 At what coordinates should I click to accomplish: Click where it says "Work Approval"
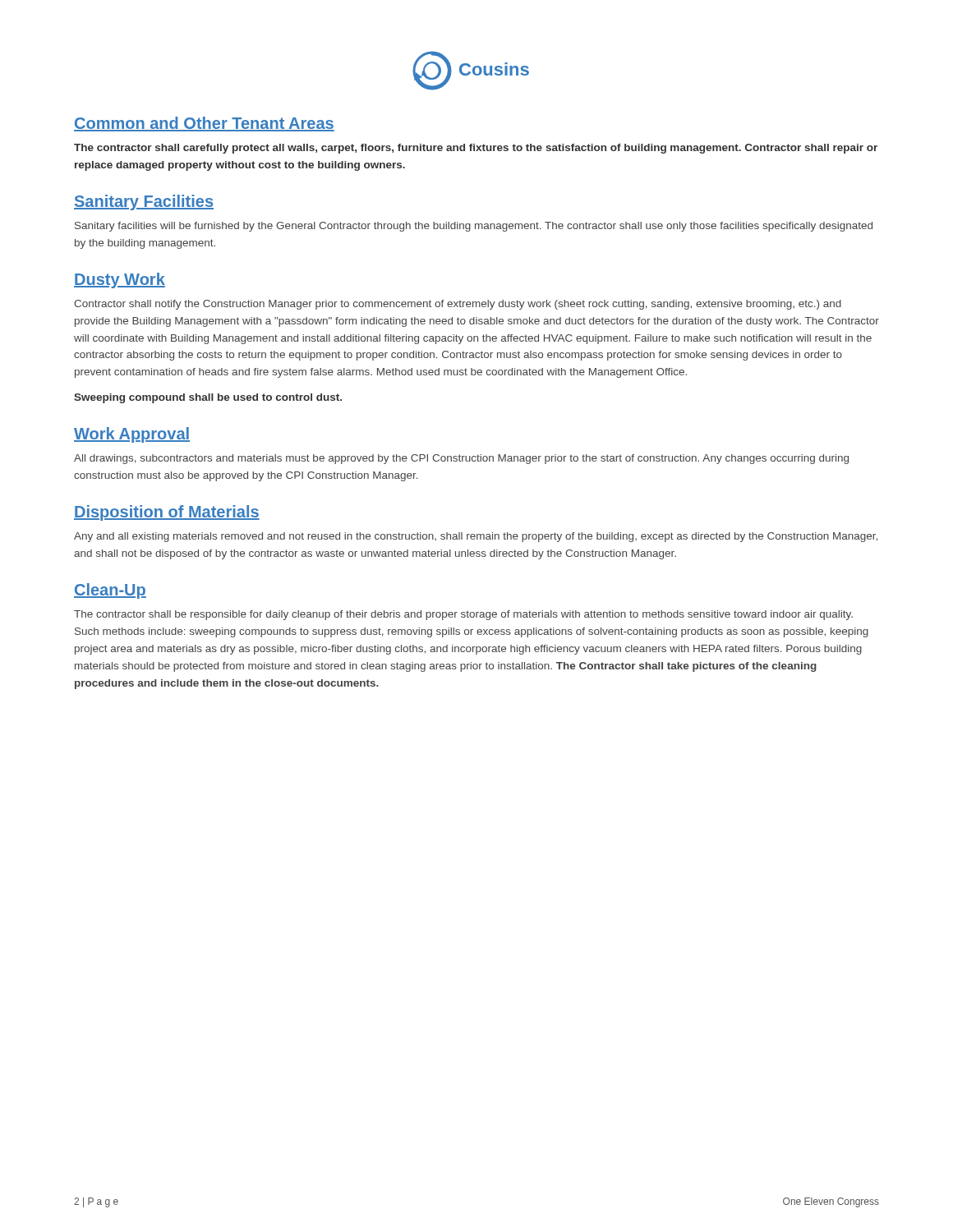(132, 434)
